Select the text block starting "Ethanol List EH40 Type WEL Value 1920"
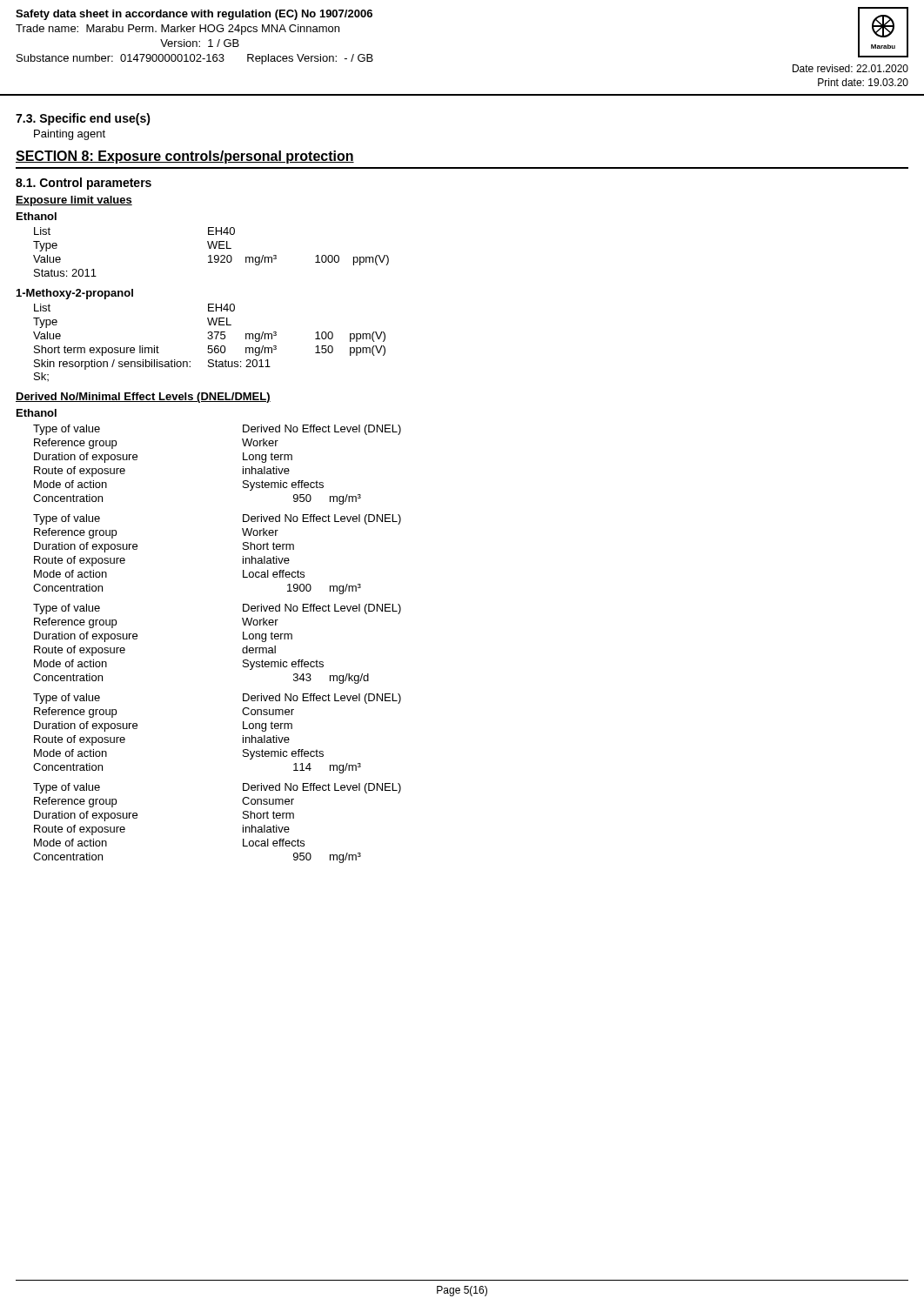This screenshot has height=1305, width=924. click(37, 216)
